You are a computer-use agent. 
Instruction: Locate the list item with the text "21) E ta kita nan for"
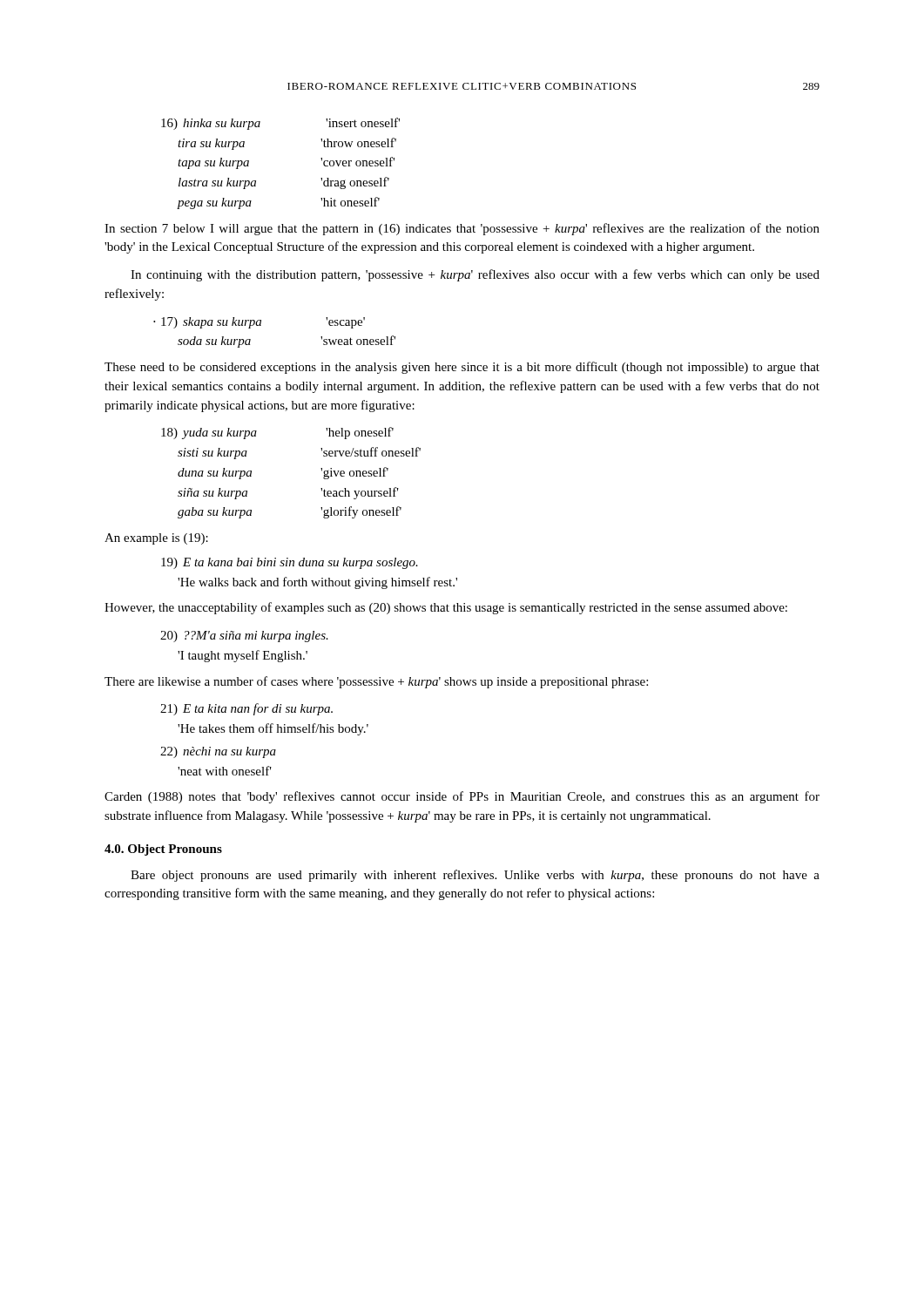click(246, 709)
